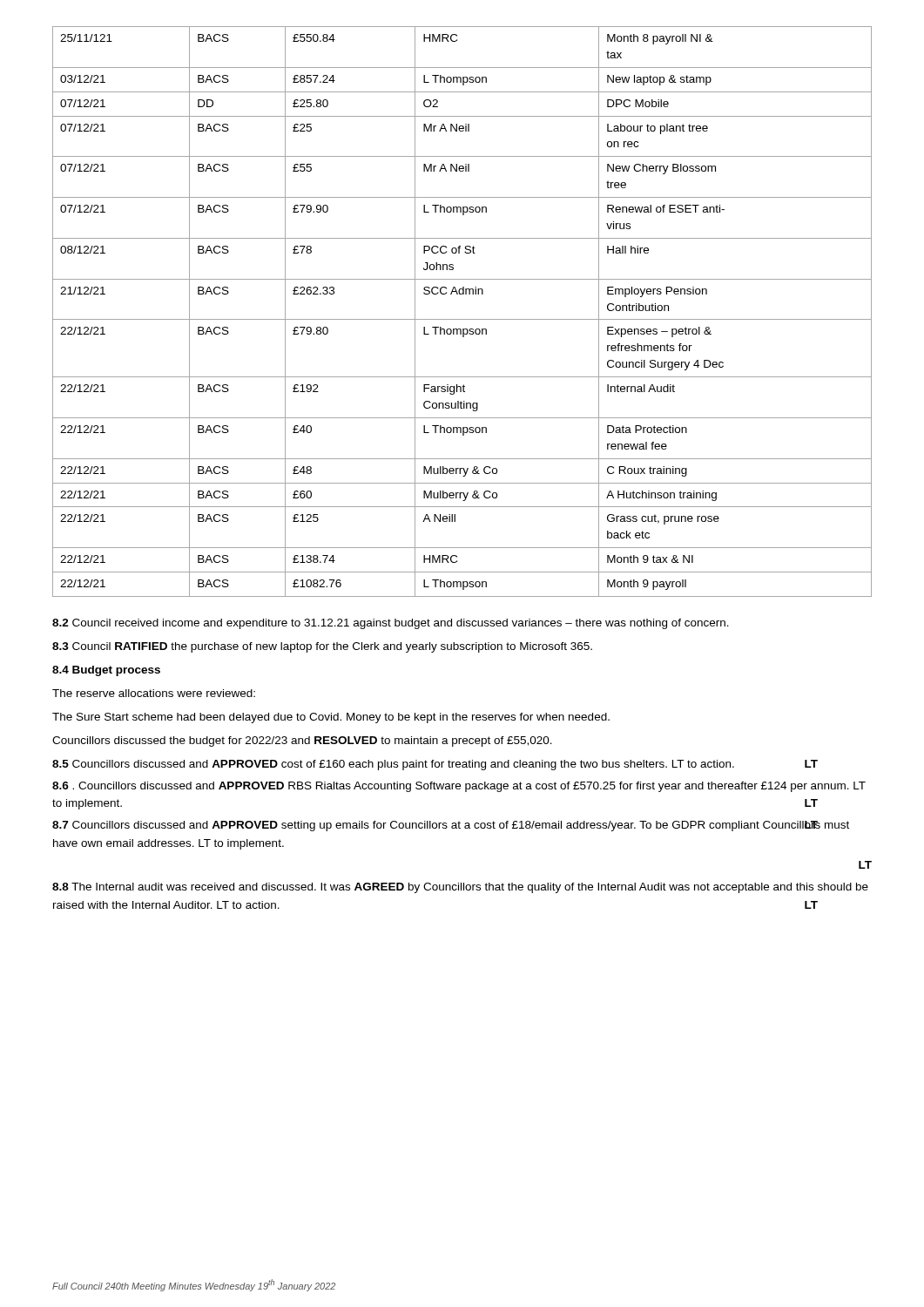
Task: Point to the block beginning "2 Council received income and"
Action: (x=391, y=623)
